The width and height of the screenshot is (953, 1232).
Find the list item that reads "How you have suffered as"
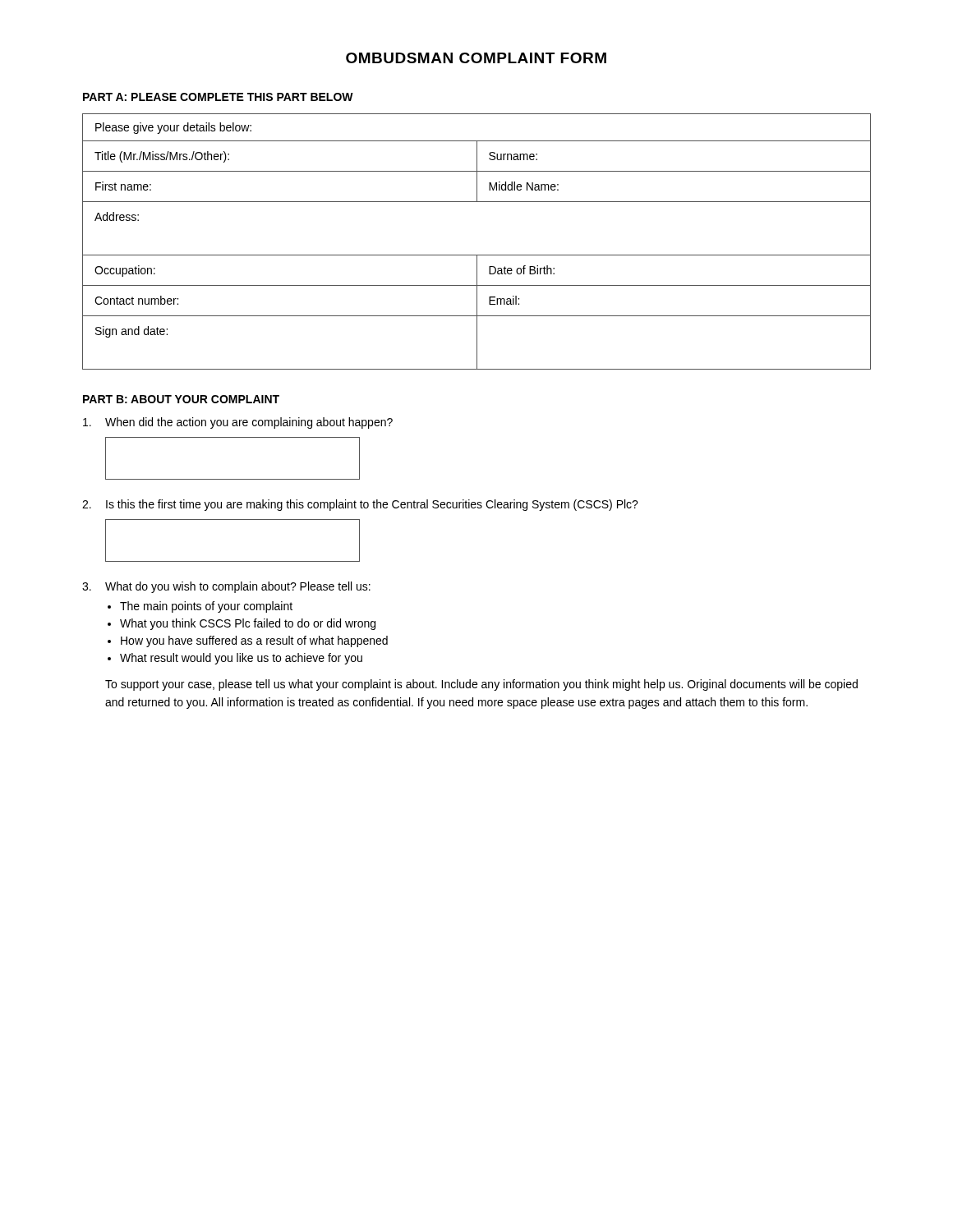click(254, 641)
